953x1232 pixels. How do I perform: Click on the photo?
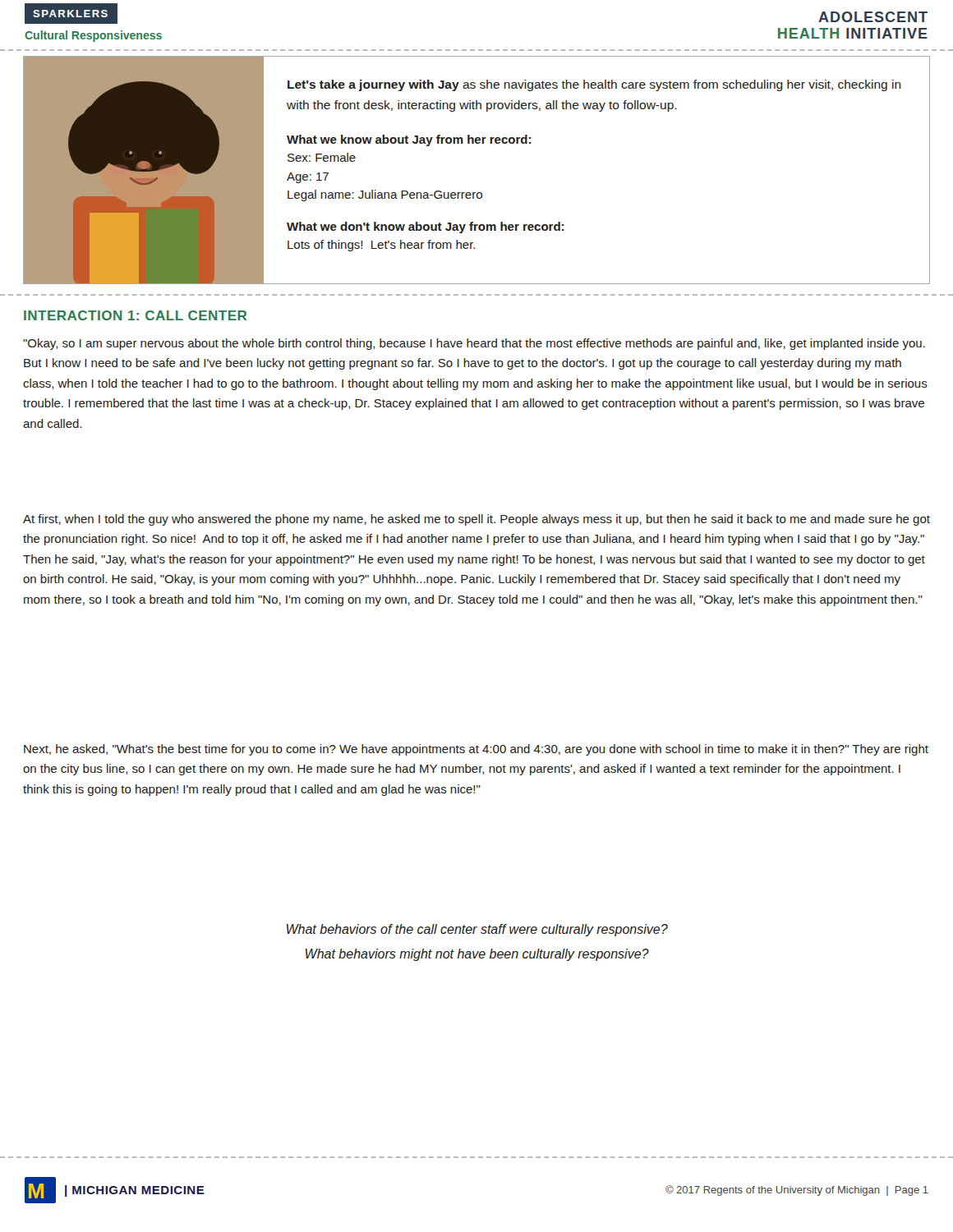click(144, 170)
